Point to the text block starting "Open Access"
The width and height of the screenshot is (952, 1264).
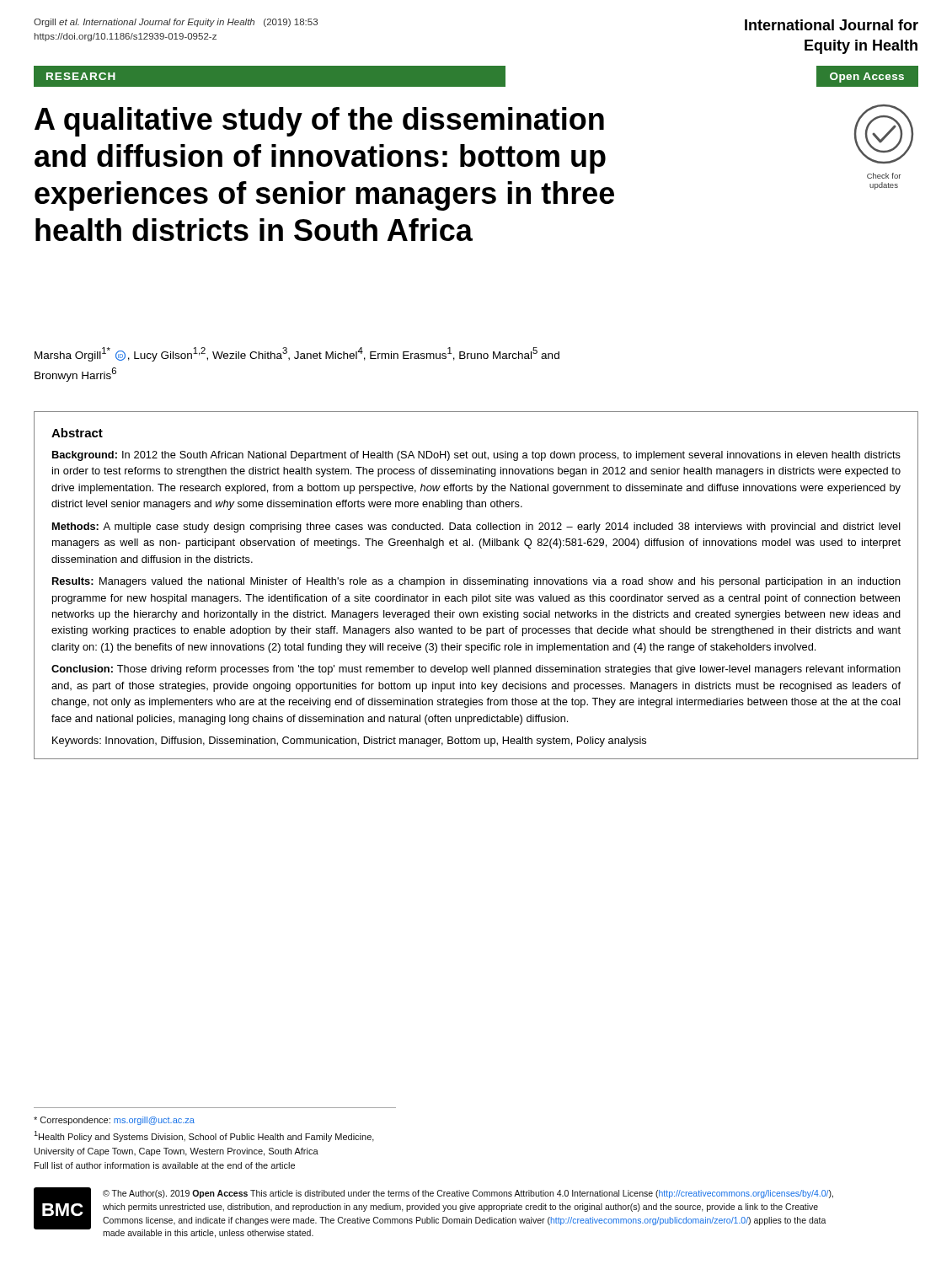click(867, 76)
